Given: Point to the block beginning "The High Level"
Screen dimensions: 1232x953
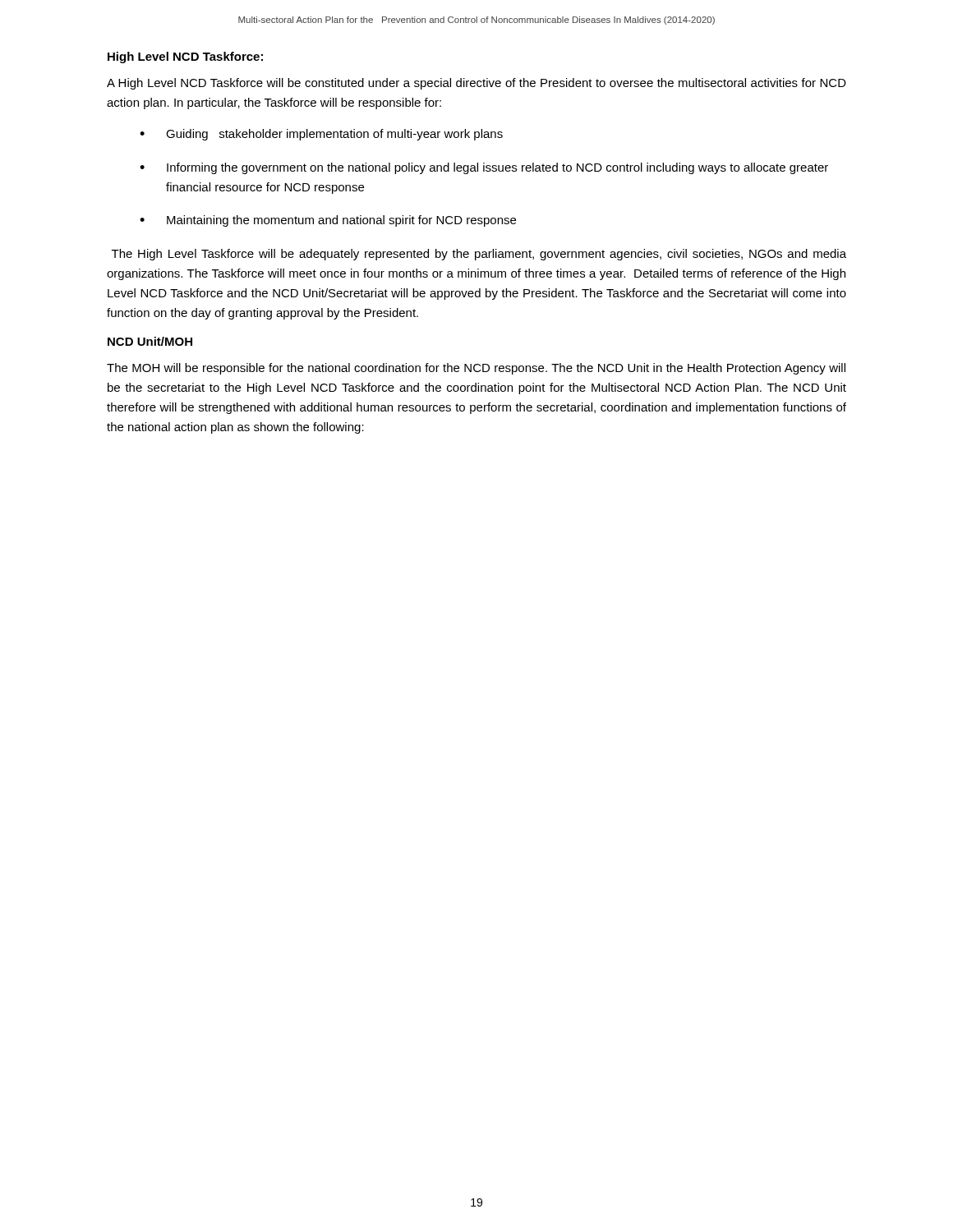Looking at the screenshot, I should click(x=476, y=283).
